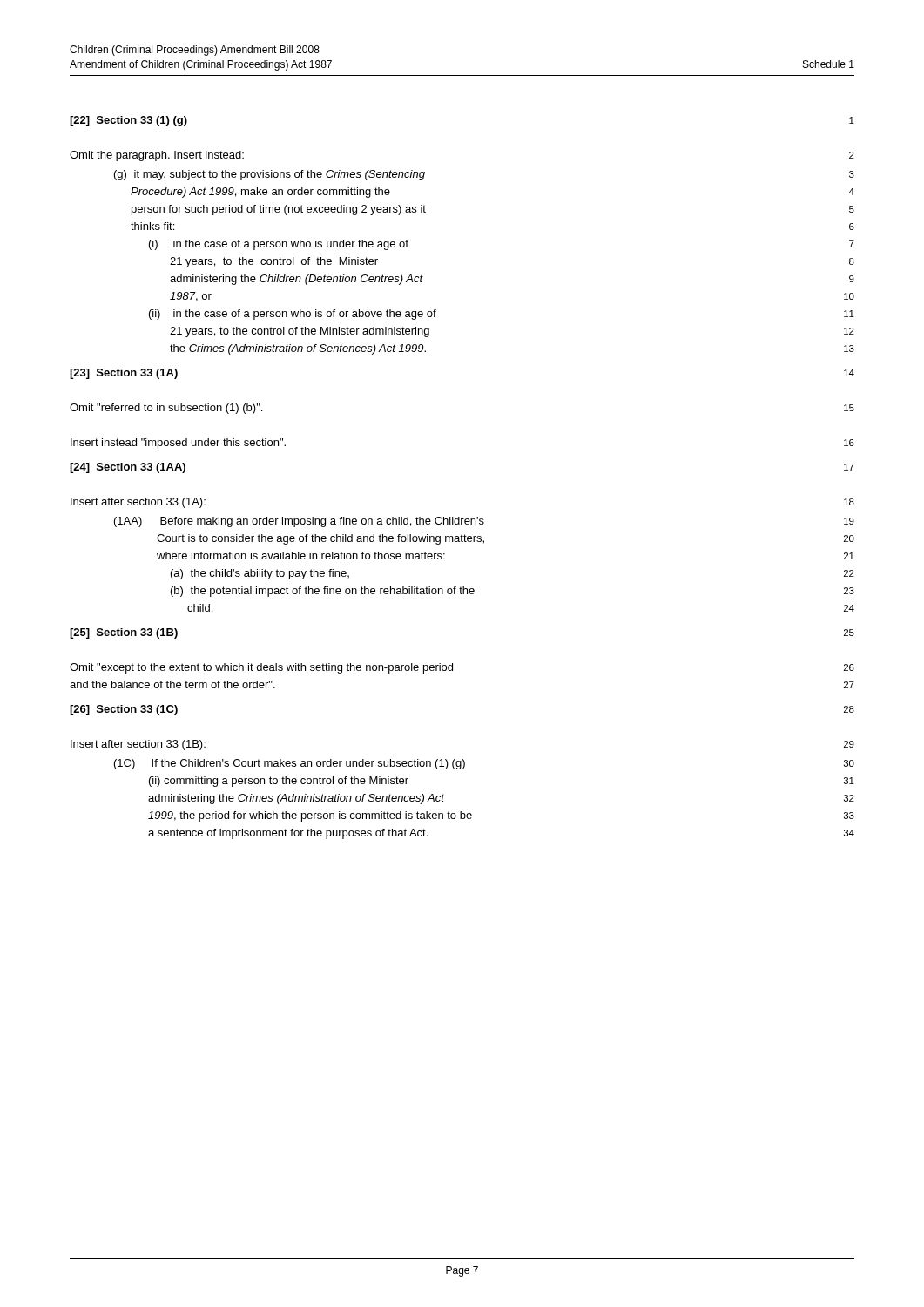
Task: Click on the section header with the text "[25] Section 33 (1B)"
Action: point(124,632)
